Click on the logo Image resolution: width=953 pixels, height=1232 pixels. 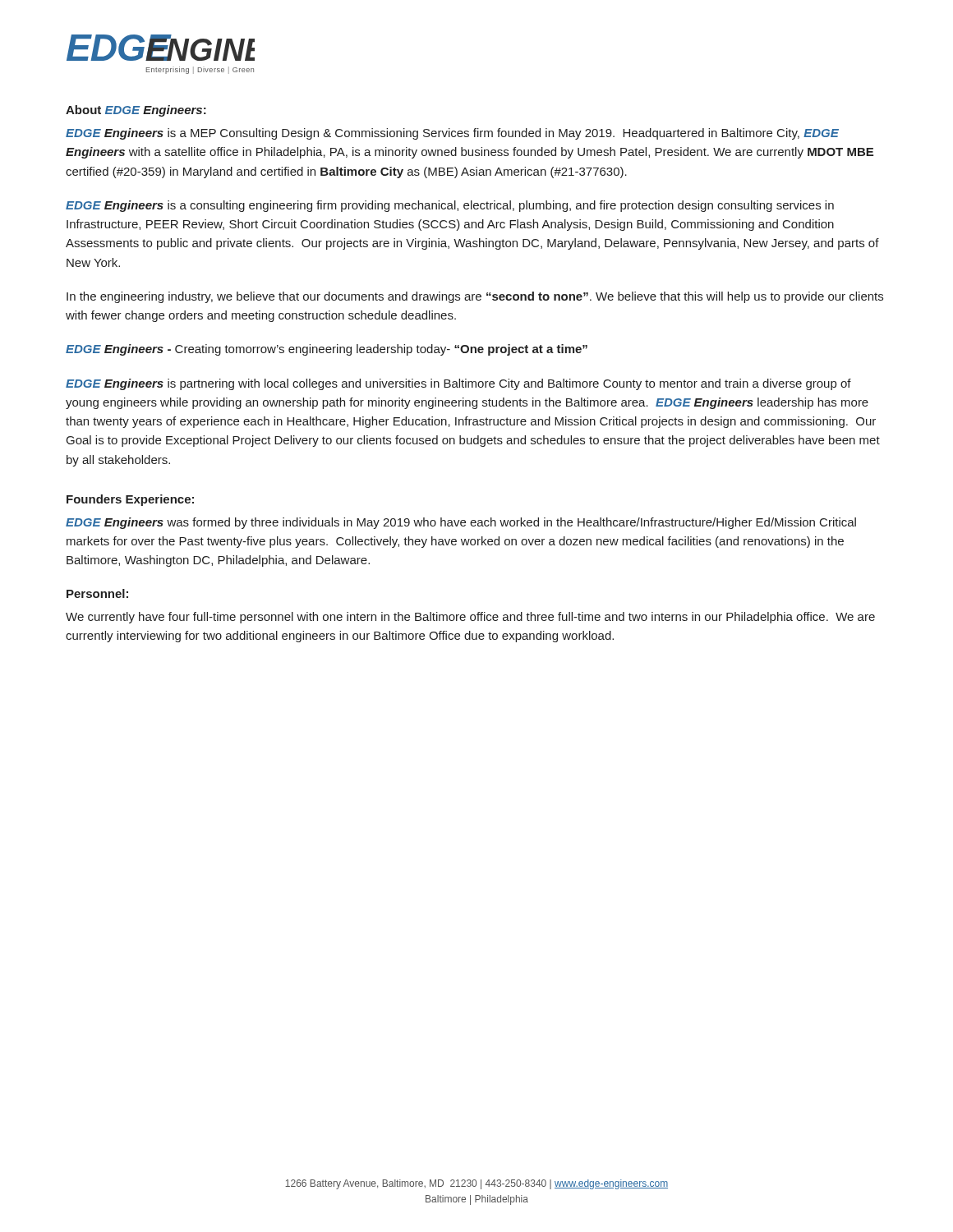coord(476,51)
